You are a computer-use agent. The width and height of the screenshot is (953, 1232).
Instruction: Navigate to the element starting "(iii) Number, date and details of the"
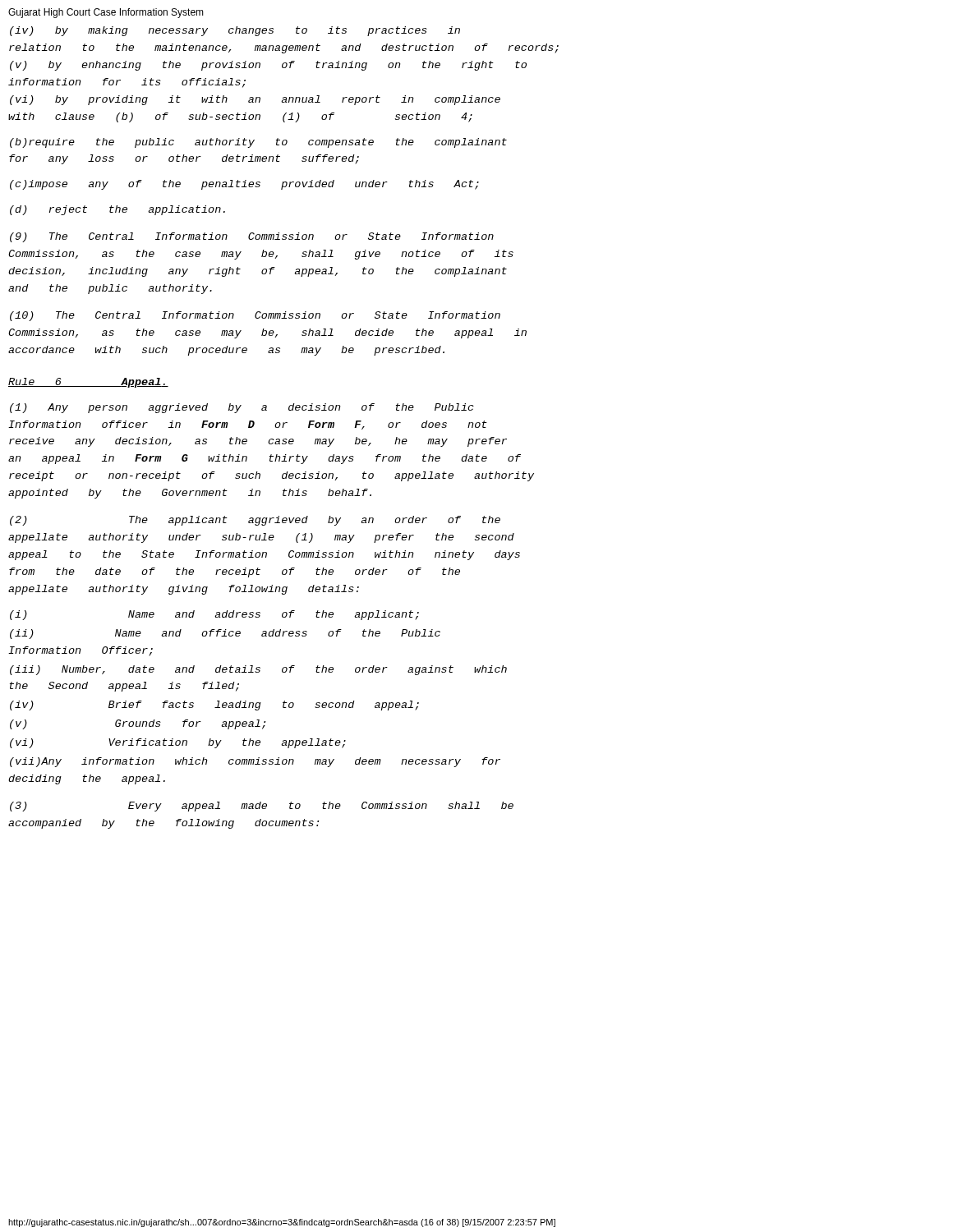258,678
